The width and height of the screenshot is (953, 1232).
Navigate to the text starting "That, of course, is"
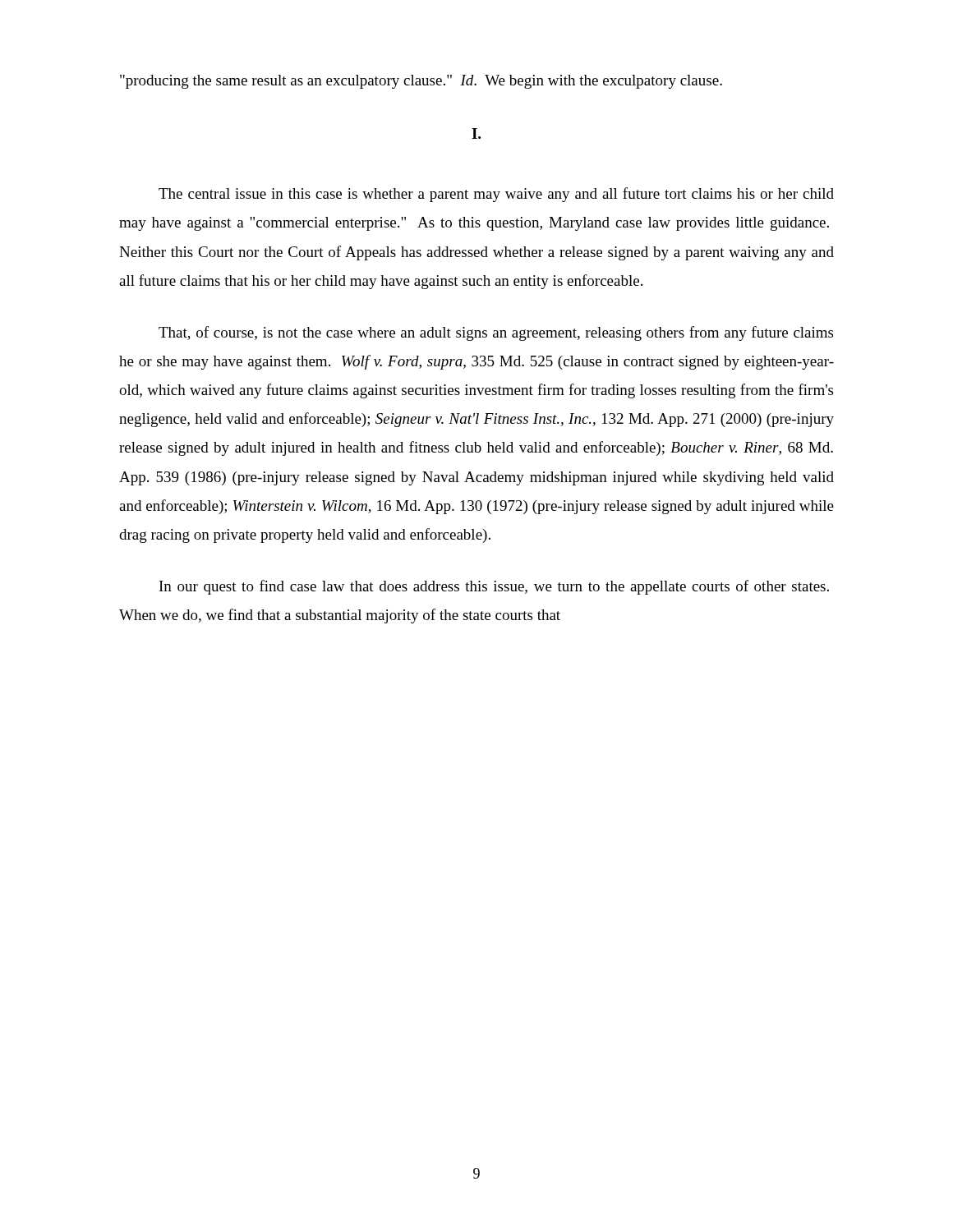(x=476, y=433)
